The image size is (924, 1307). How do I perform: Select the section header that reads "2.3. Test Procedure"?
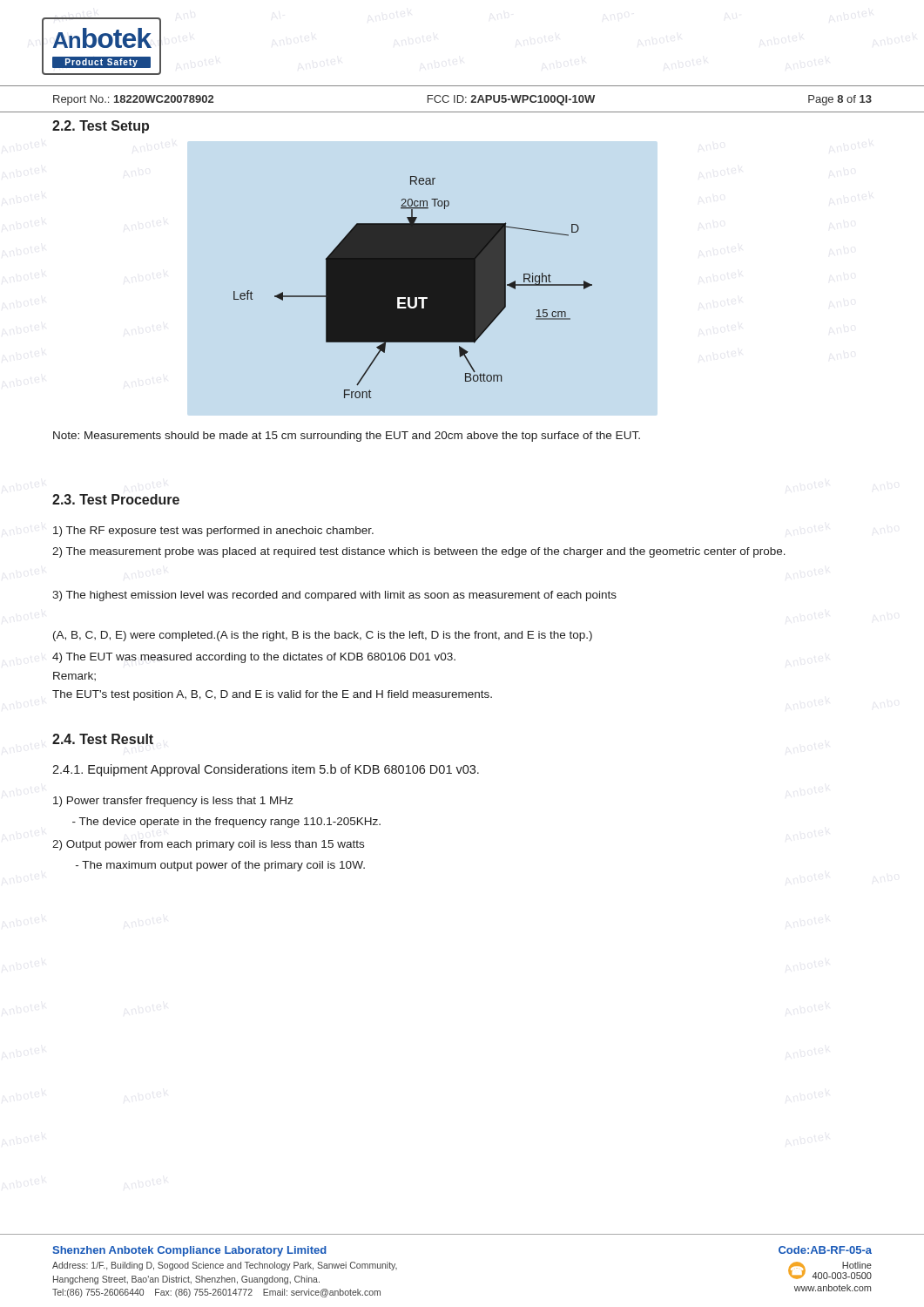pyautogui.click(x=116, y=500)
